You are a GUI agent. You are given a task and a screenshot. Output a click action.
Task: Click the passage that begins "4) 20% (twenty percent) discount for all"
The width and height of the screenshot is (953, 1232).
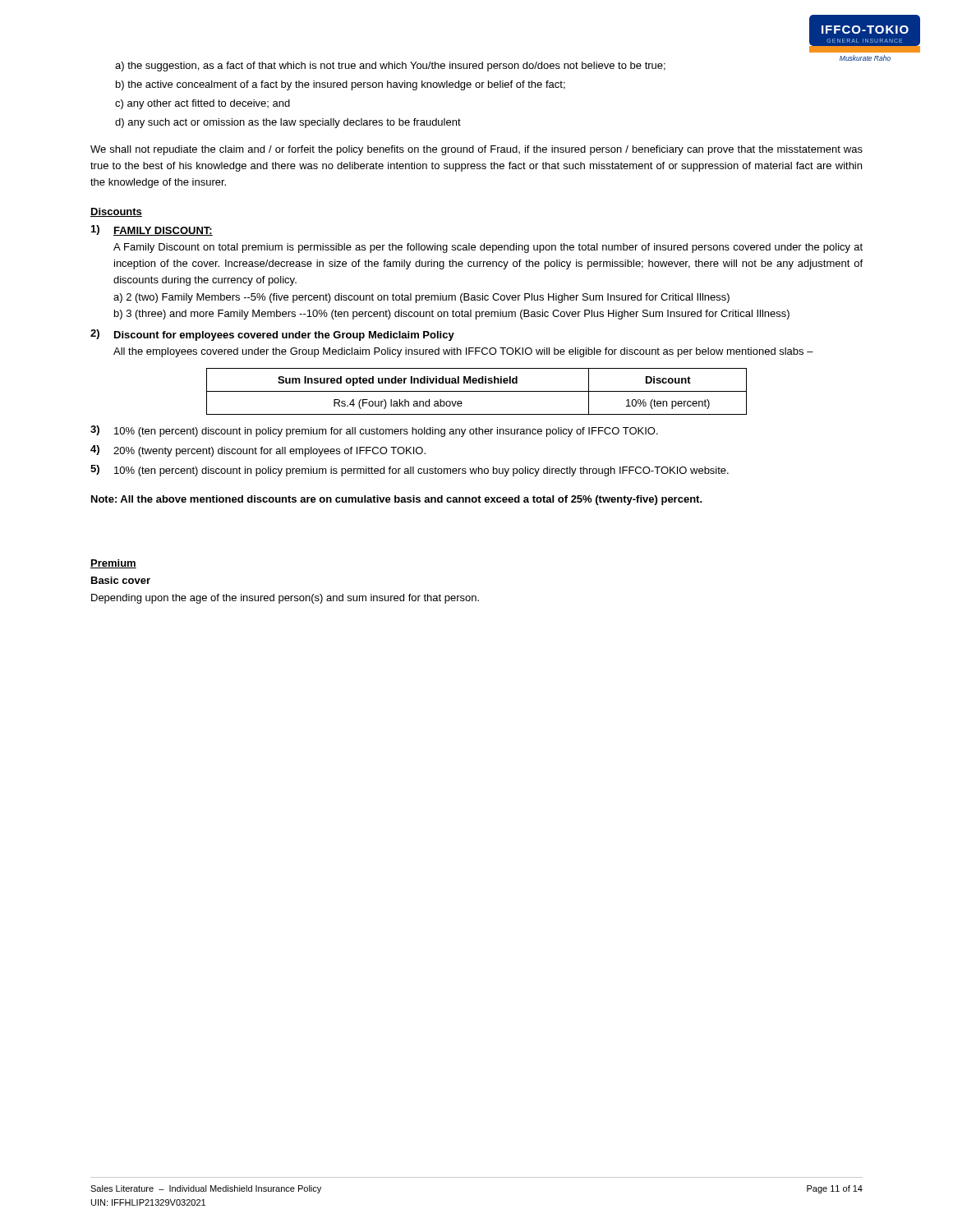click(x=258, y=451)
